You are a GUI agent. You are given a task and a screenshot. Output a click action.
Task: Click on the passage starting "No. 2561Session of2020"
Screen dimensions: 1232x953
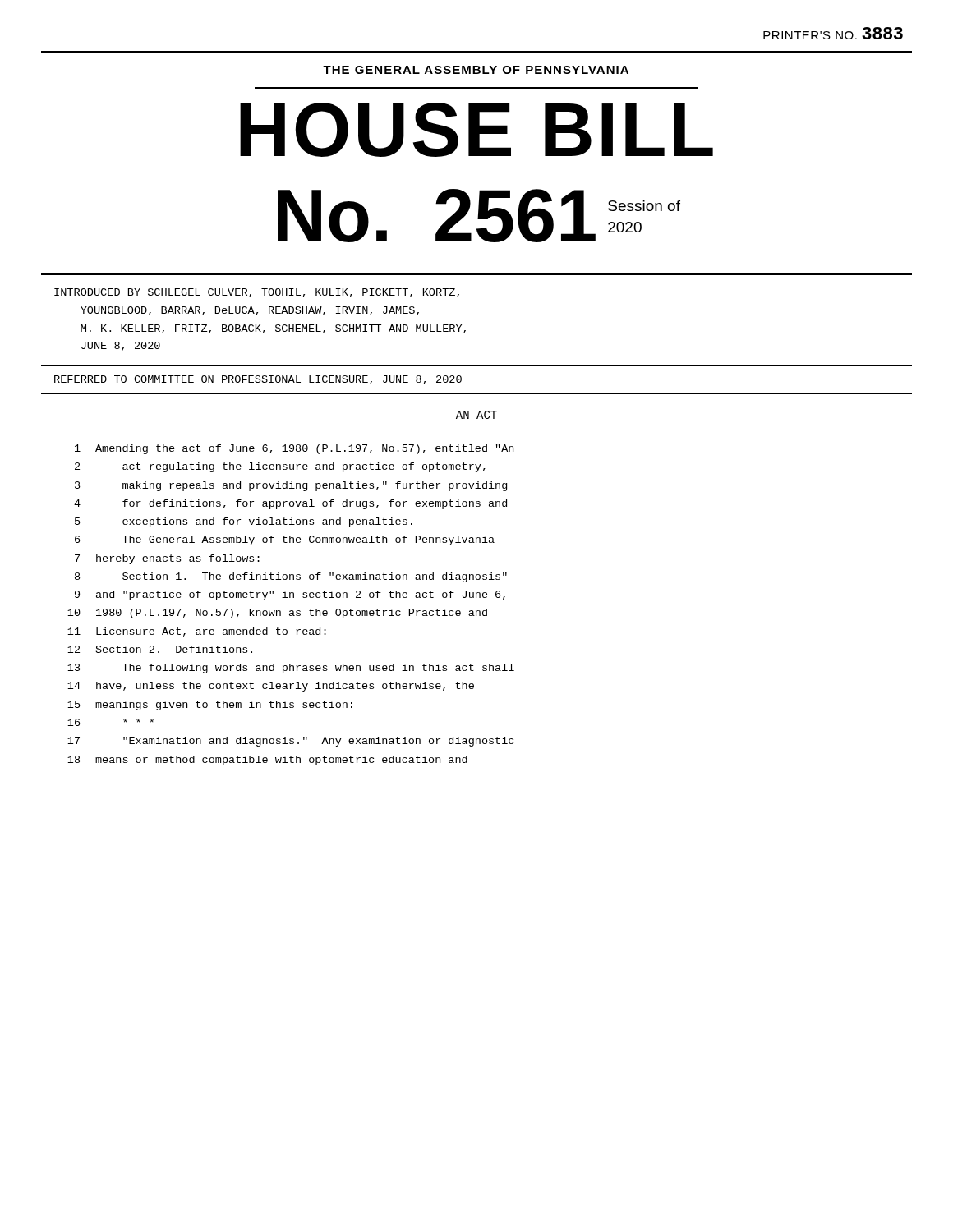point(476,216)
